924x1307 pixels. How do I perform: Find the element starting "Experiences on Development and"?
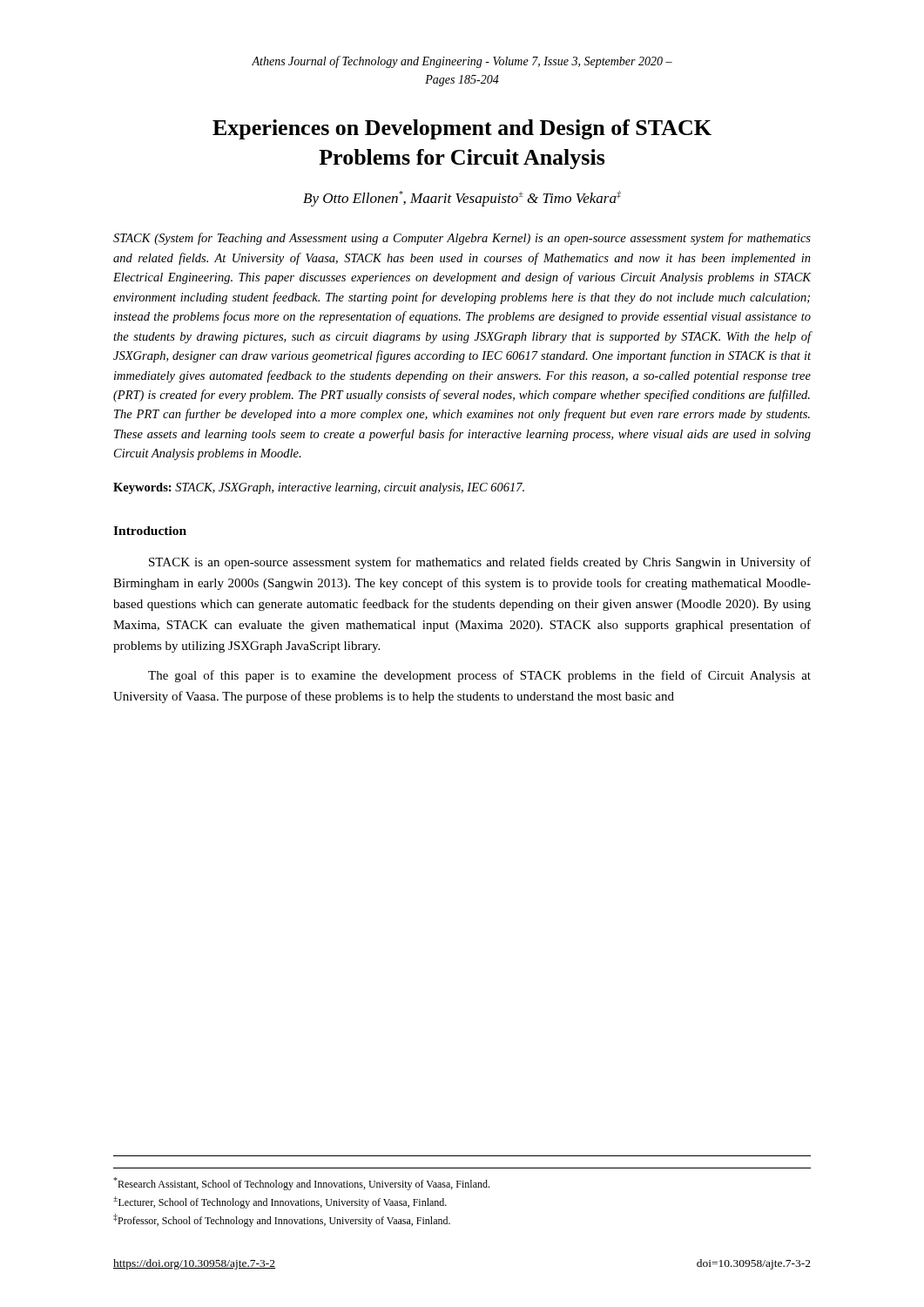click(462, 142)
